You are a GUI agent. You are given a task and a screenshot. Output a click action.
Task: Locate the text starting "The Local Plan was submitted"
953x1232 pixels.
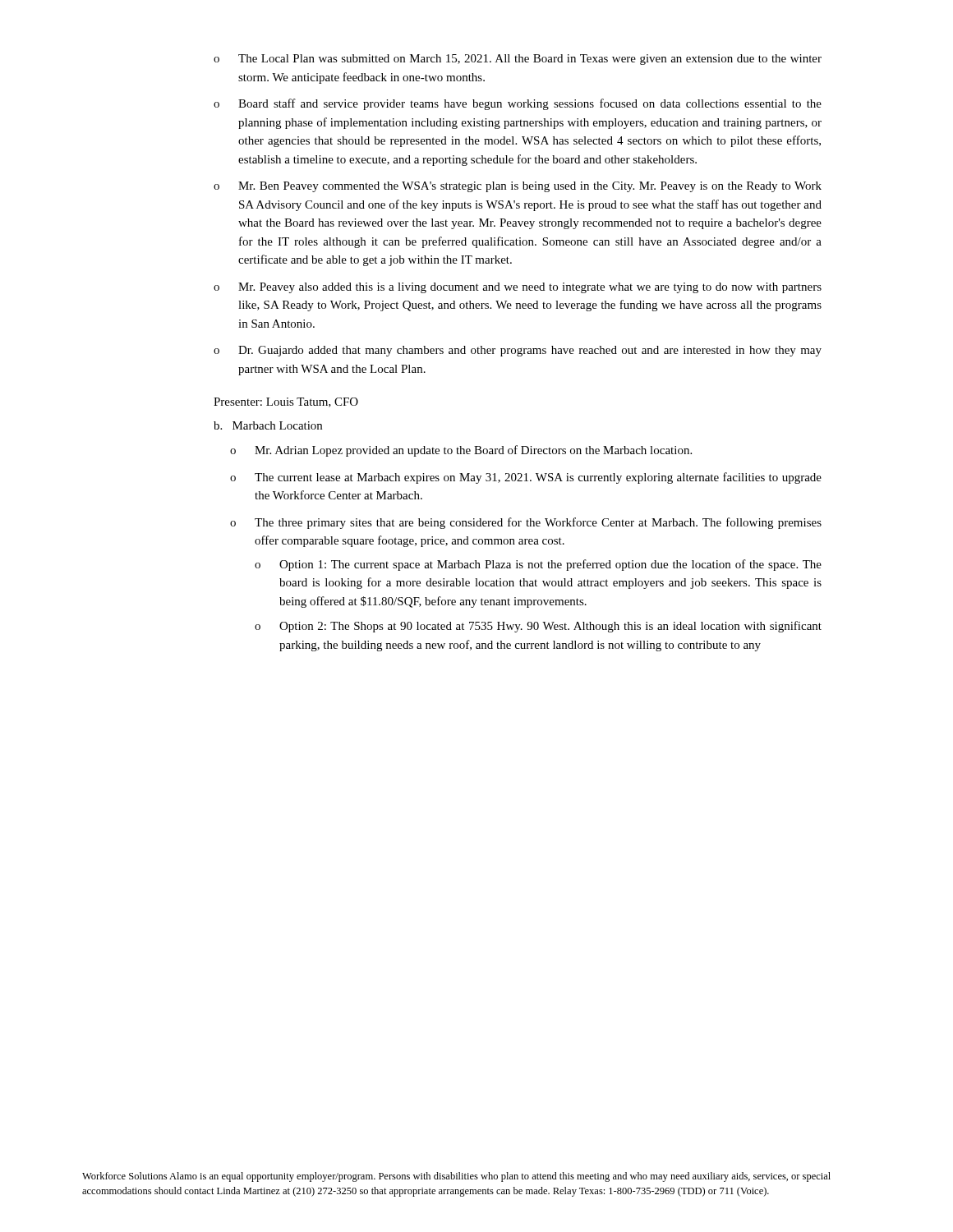coord(530,68)
